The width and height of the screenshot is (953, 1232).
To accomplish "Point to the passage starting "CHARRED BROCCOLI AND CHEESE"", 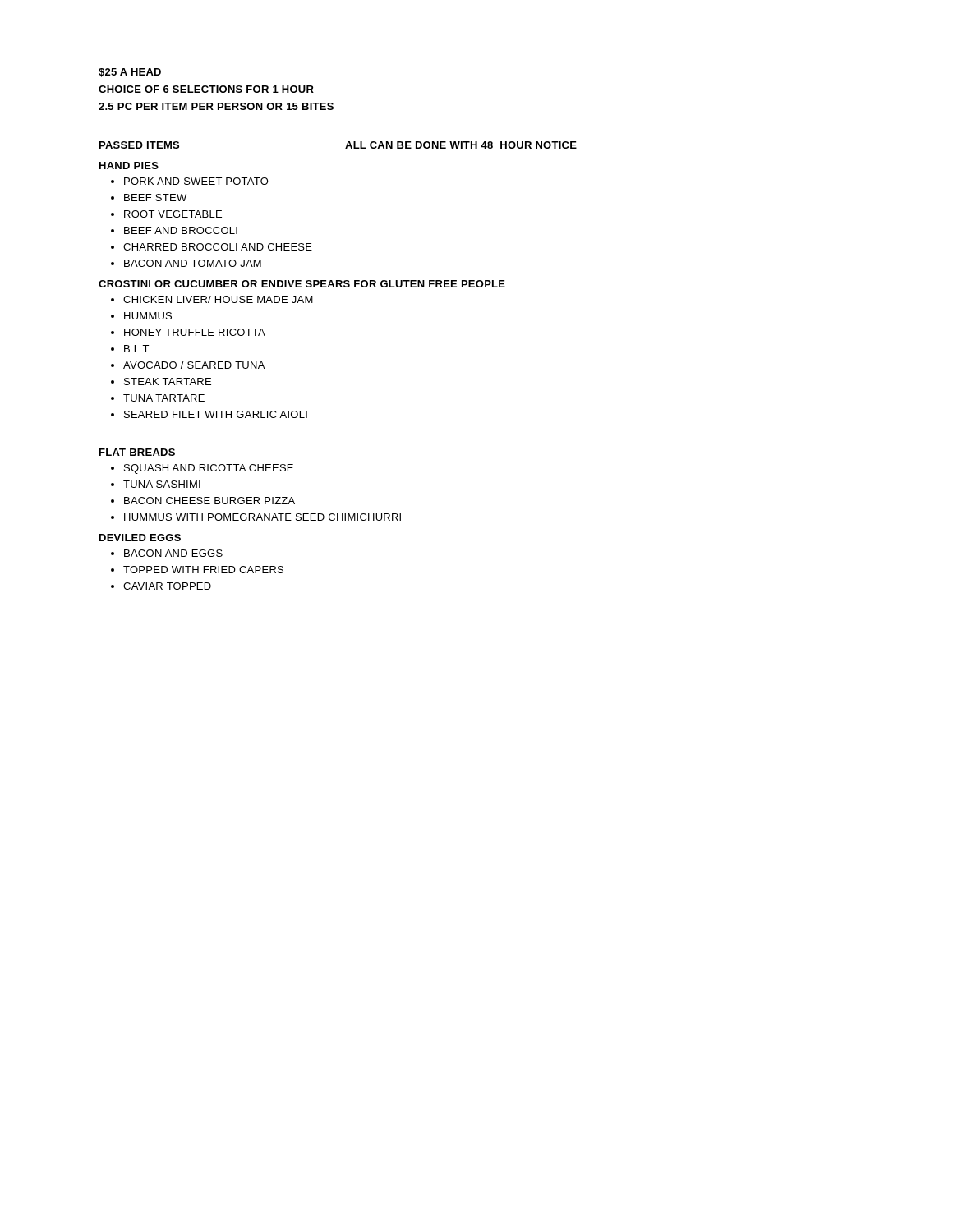I will point(218,247).
